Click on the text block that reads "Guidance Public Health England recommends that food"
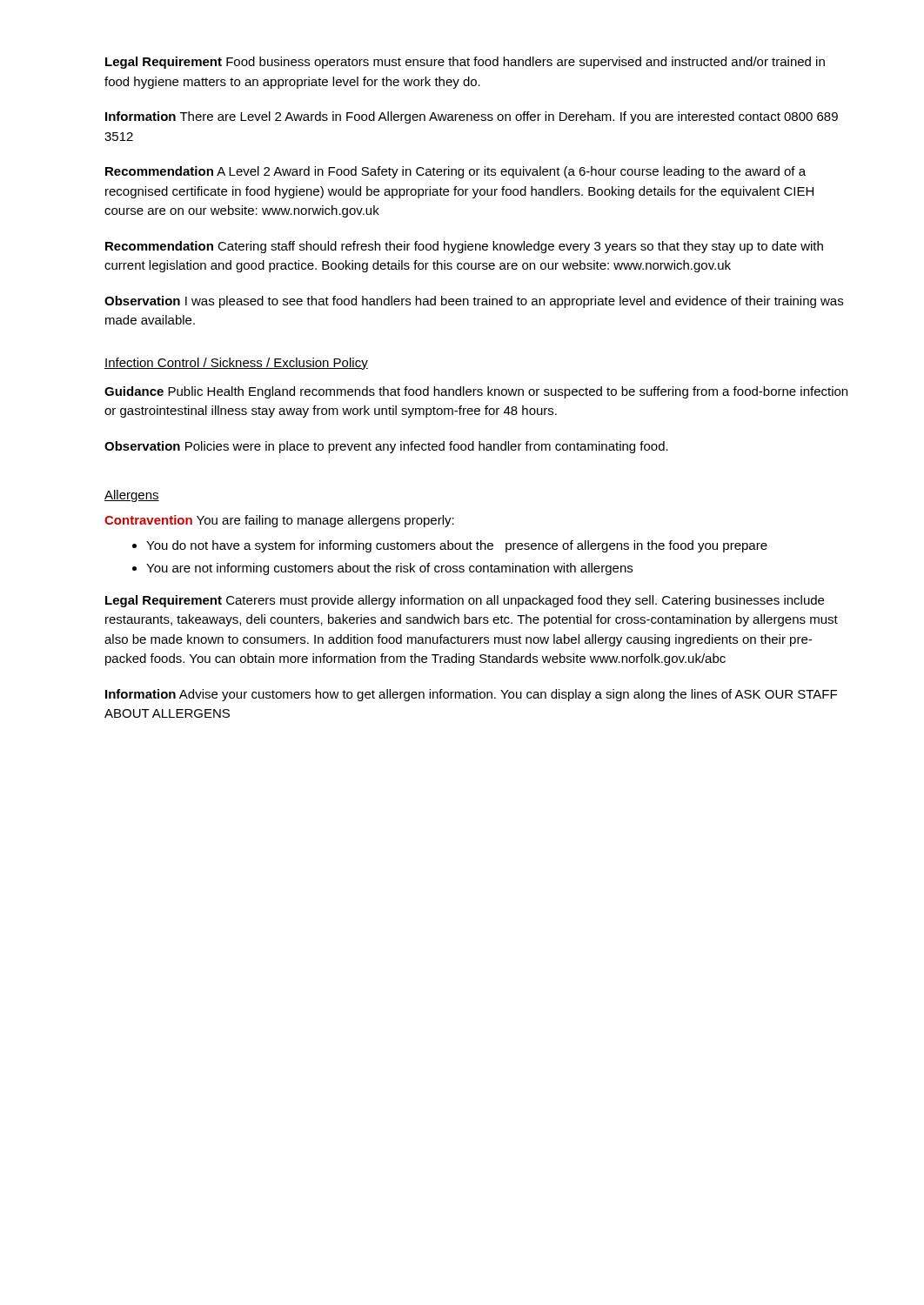The height and width of the screenshot is (1305, 924). point(476,400)
